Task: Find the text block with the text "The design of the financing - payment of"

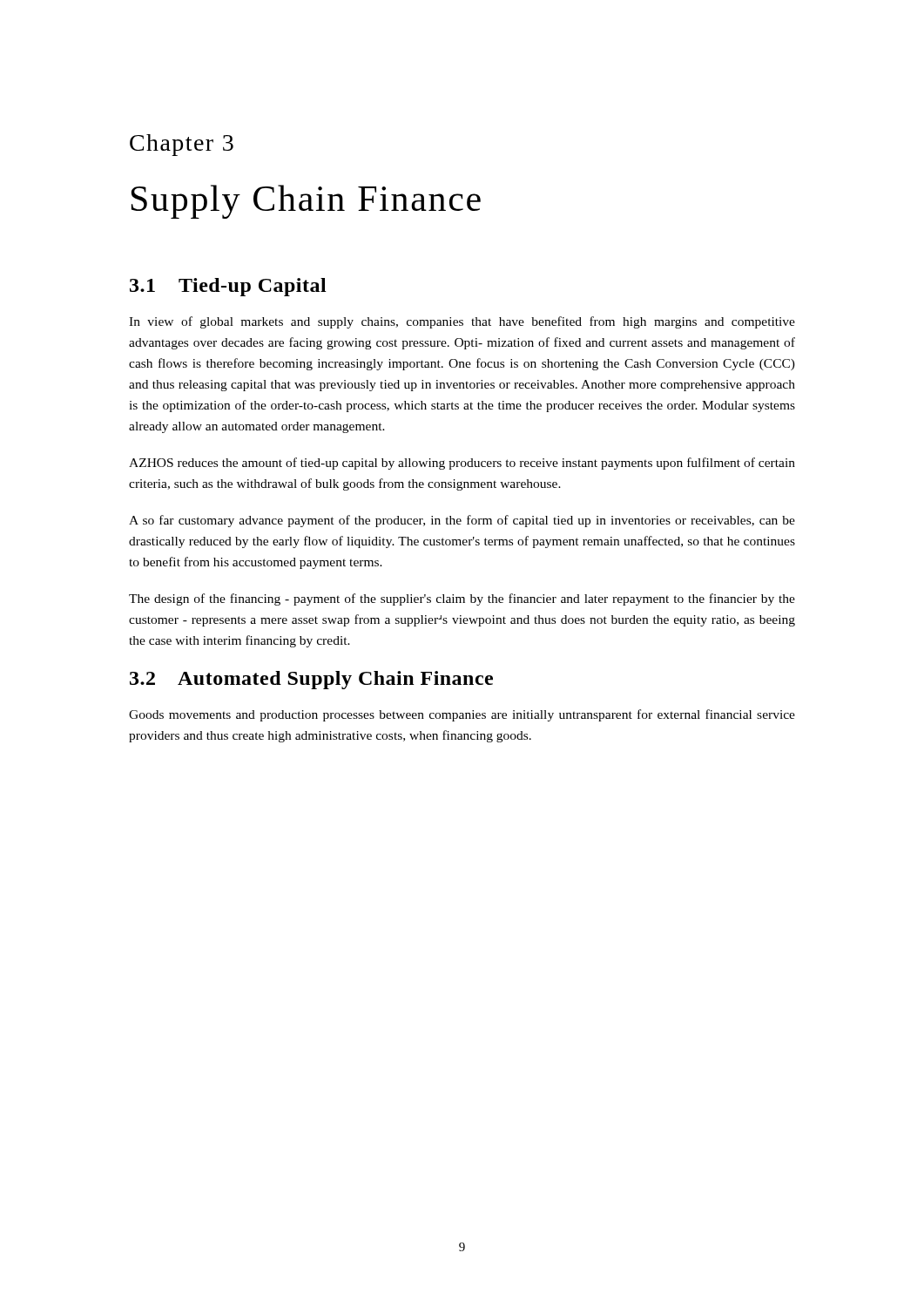Action: point(462,619)
